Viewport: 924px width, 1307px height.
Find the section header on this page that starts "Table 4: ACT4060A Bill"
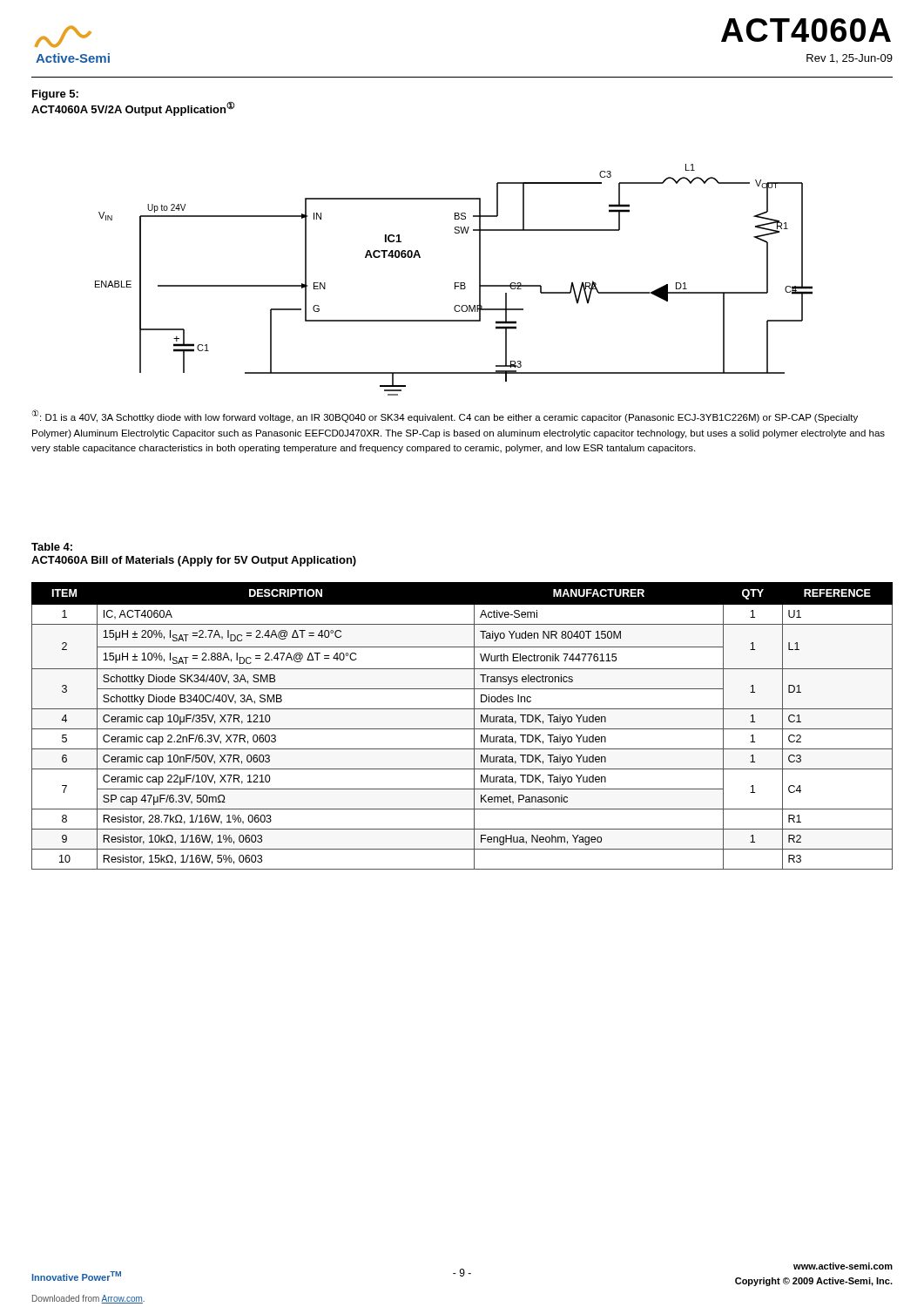tap(194, 553)
